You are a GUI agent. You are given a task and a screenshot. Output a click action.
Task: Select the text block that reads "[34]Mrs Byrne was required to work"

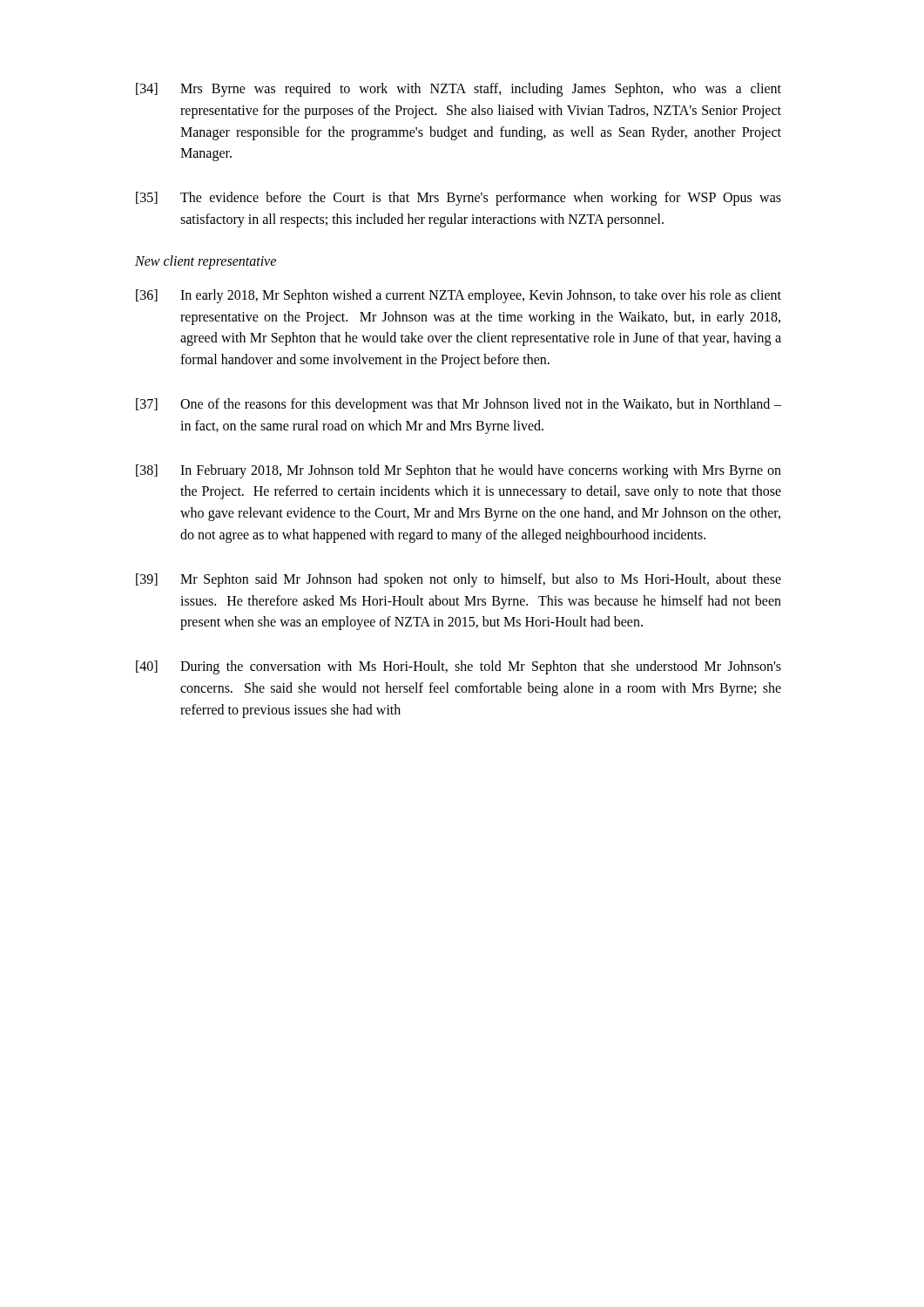click(x=458, y=122)
